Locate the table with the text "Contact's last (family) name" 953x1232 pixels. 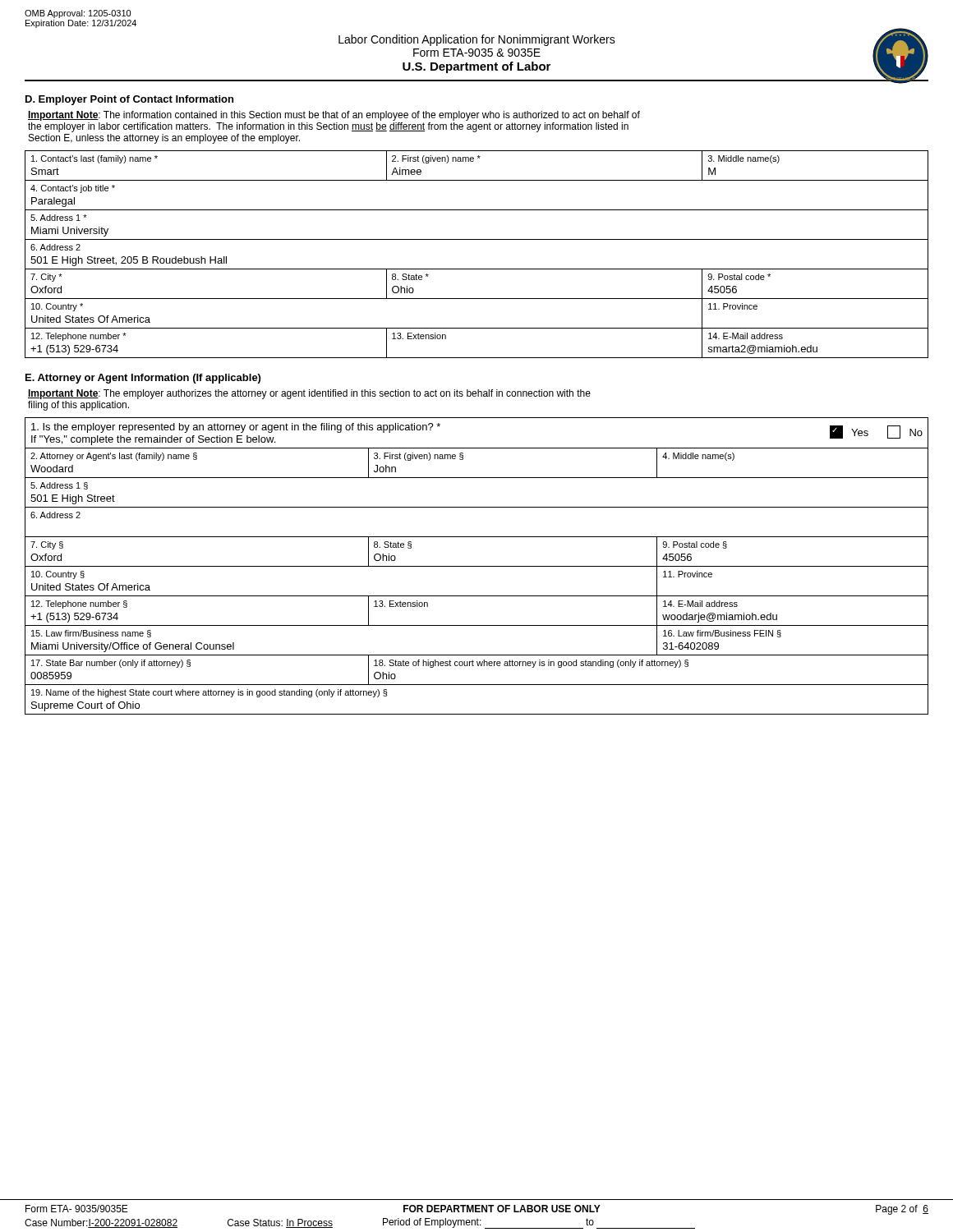point(476,254)
